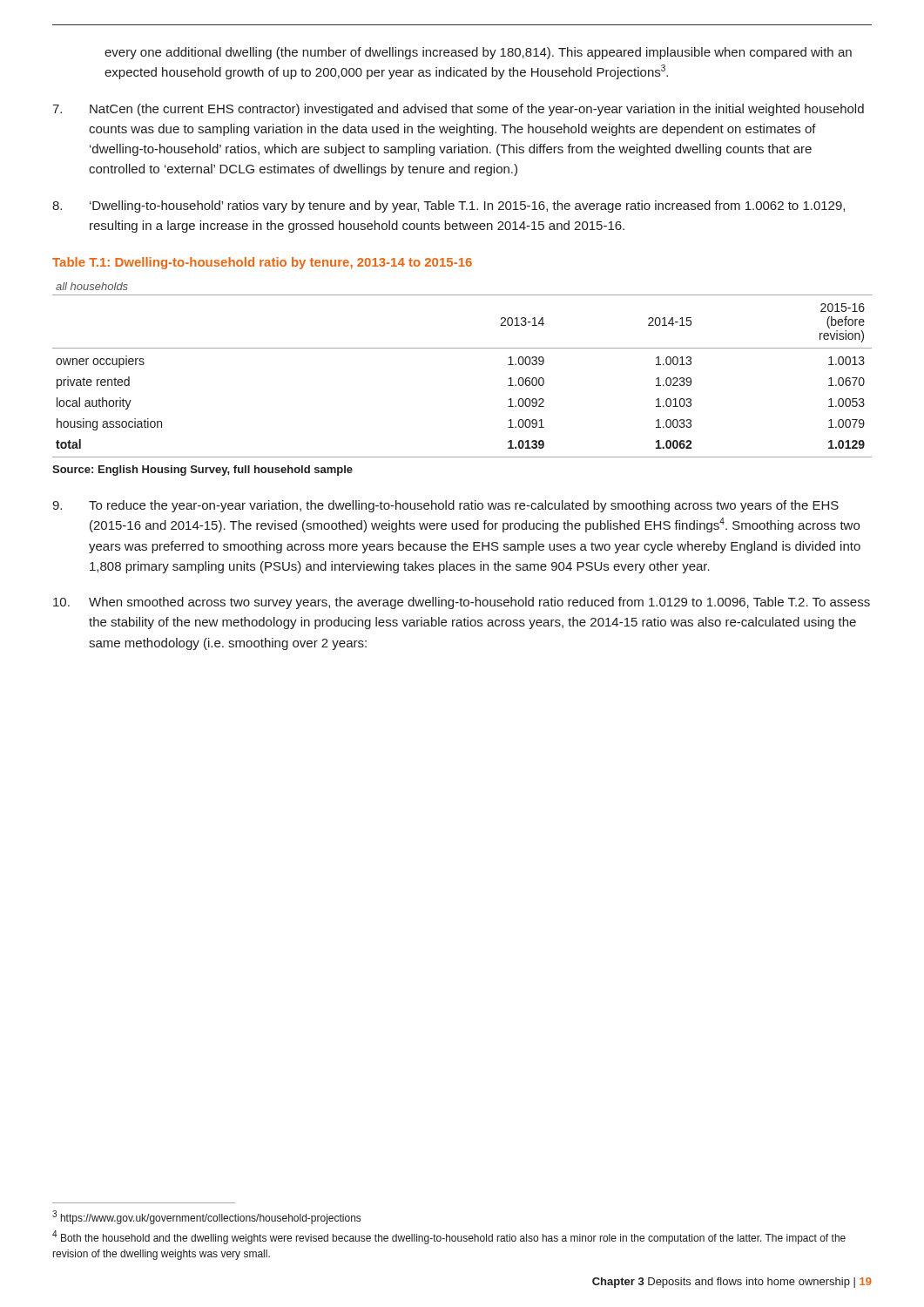
Task: Where is the passage that starts "8. ‘Dwelling-to-household’ ratios vary by tenure and by"?
Action: pyautogui.click(x=462, y=215)
